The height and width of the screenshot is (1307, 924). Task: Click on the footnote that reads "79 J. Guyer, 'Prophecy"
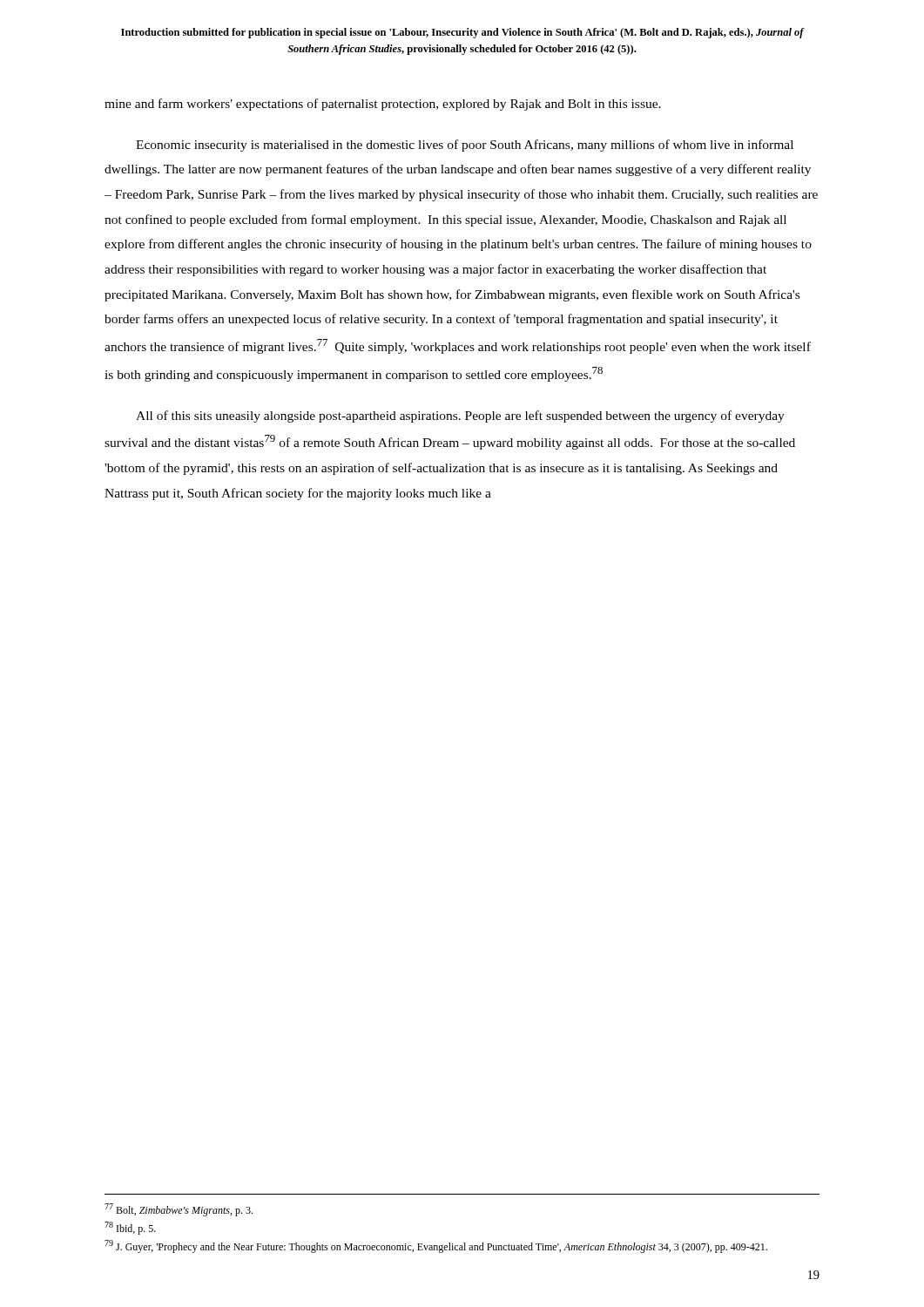pyautogui.click(x=436, y=1246)
